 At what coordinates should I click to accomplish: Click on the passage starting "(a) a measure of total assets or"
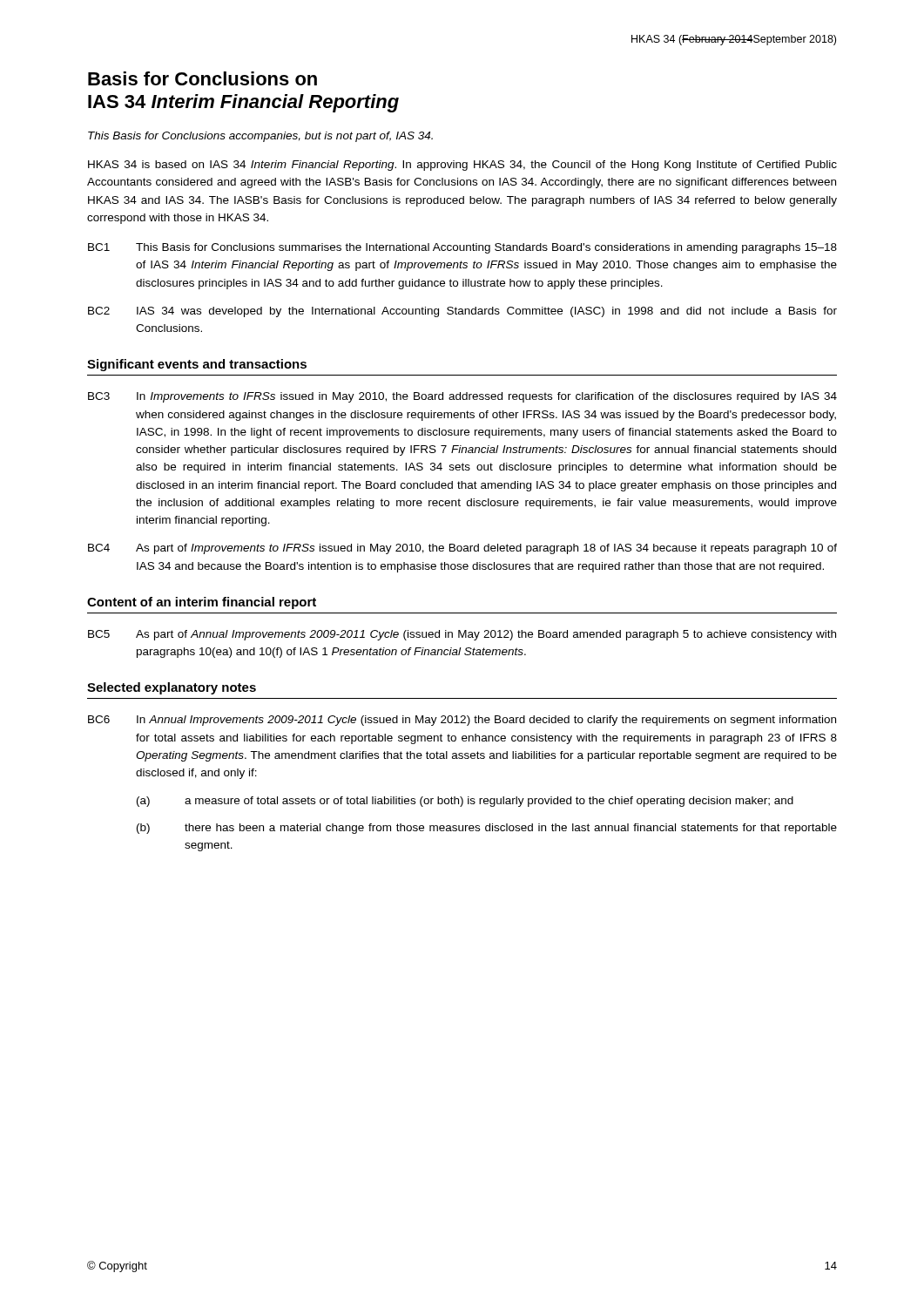[486, 801]
